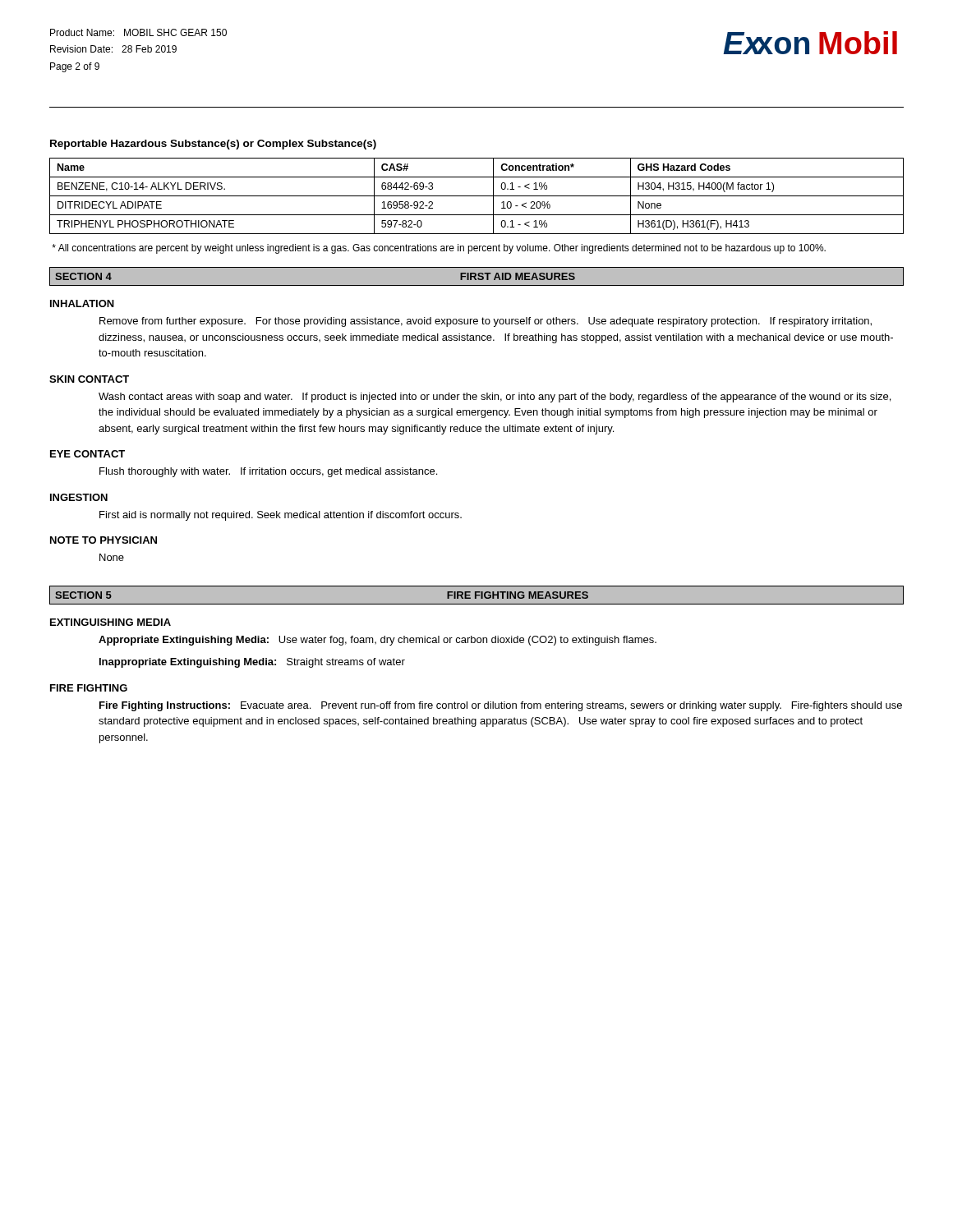Select the section header with the text "SKIN CONTACT"
953x1232 pixels.
click(x=89, y=379)
